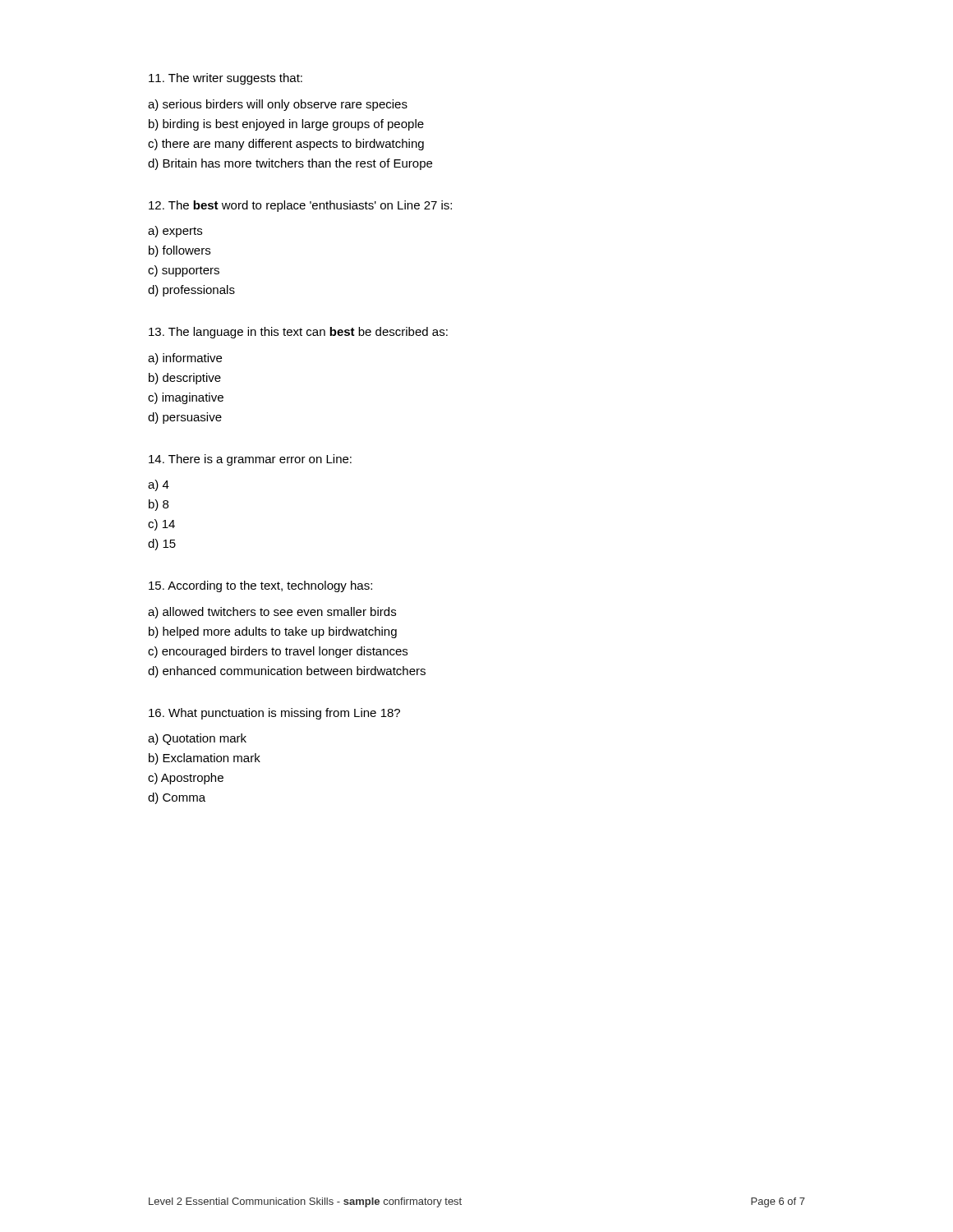Locate the list item with the text "14. There is a grammar"

(x=250, y=458)
